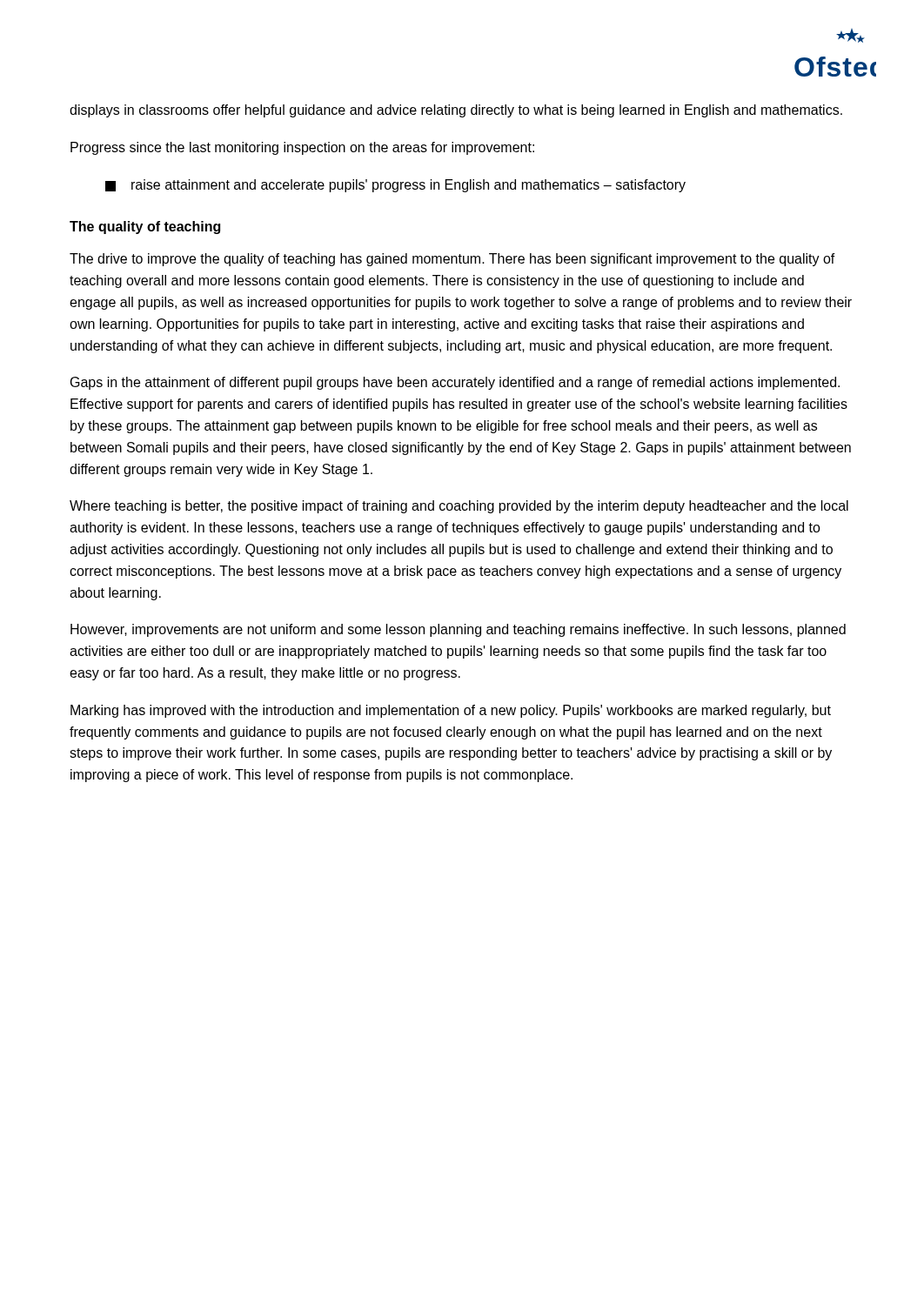This screenshot has height=1305, width=924.
Task: Locate the section header containing "The quality of teaching"
Action: (145, 227)
